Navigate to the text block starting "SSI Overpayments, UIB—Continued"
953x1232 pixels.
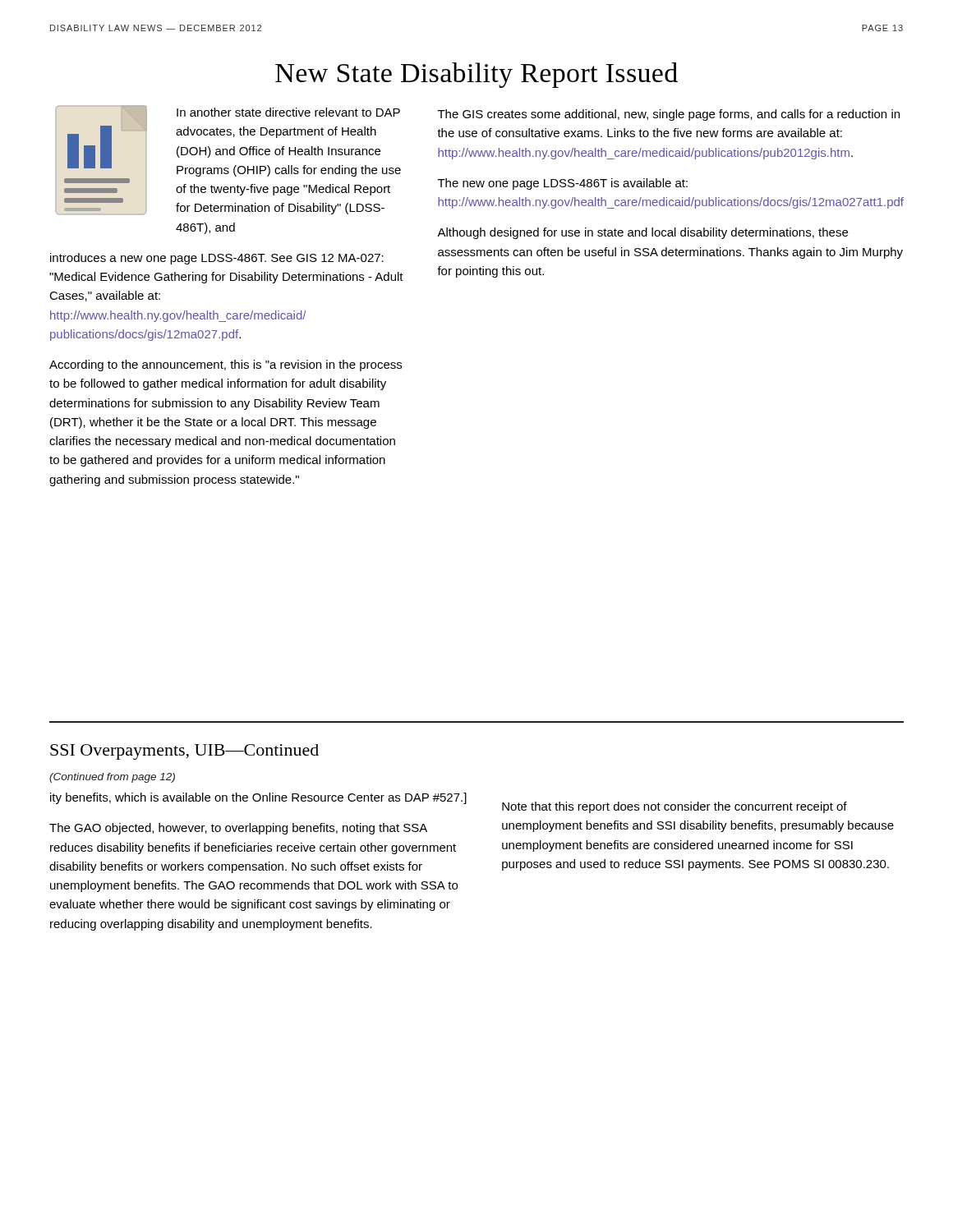click(184, 752)
